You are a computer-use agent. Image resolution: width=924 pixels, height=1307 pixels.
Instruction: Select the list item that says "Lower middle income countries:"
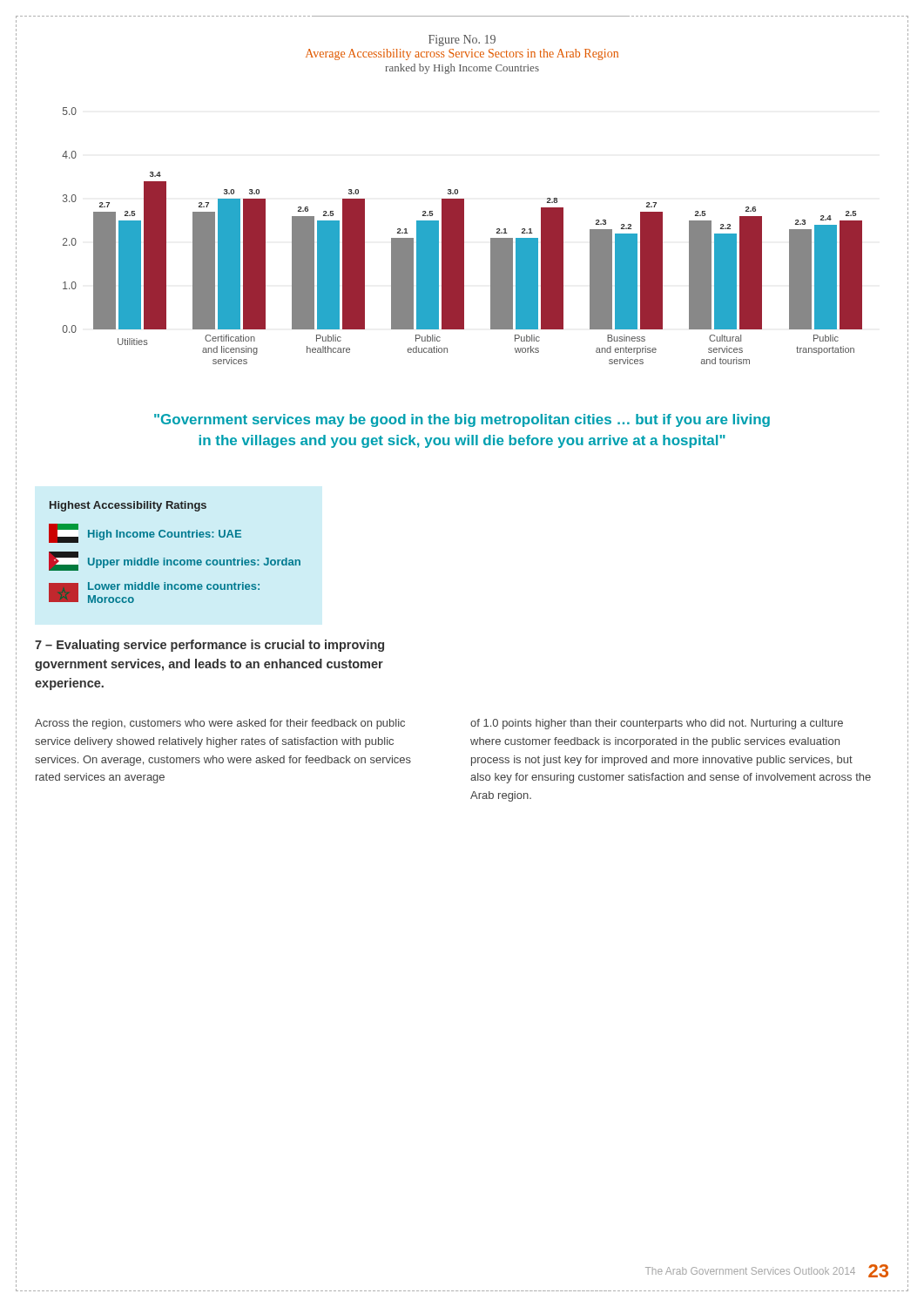click(179, 592)
